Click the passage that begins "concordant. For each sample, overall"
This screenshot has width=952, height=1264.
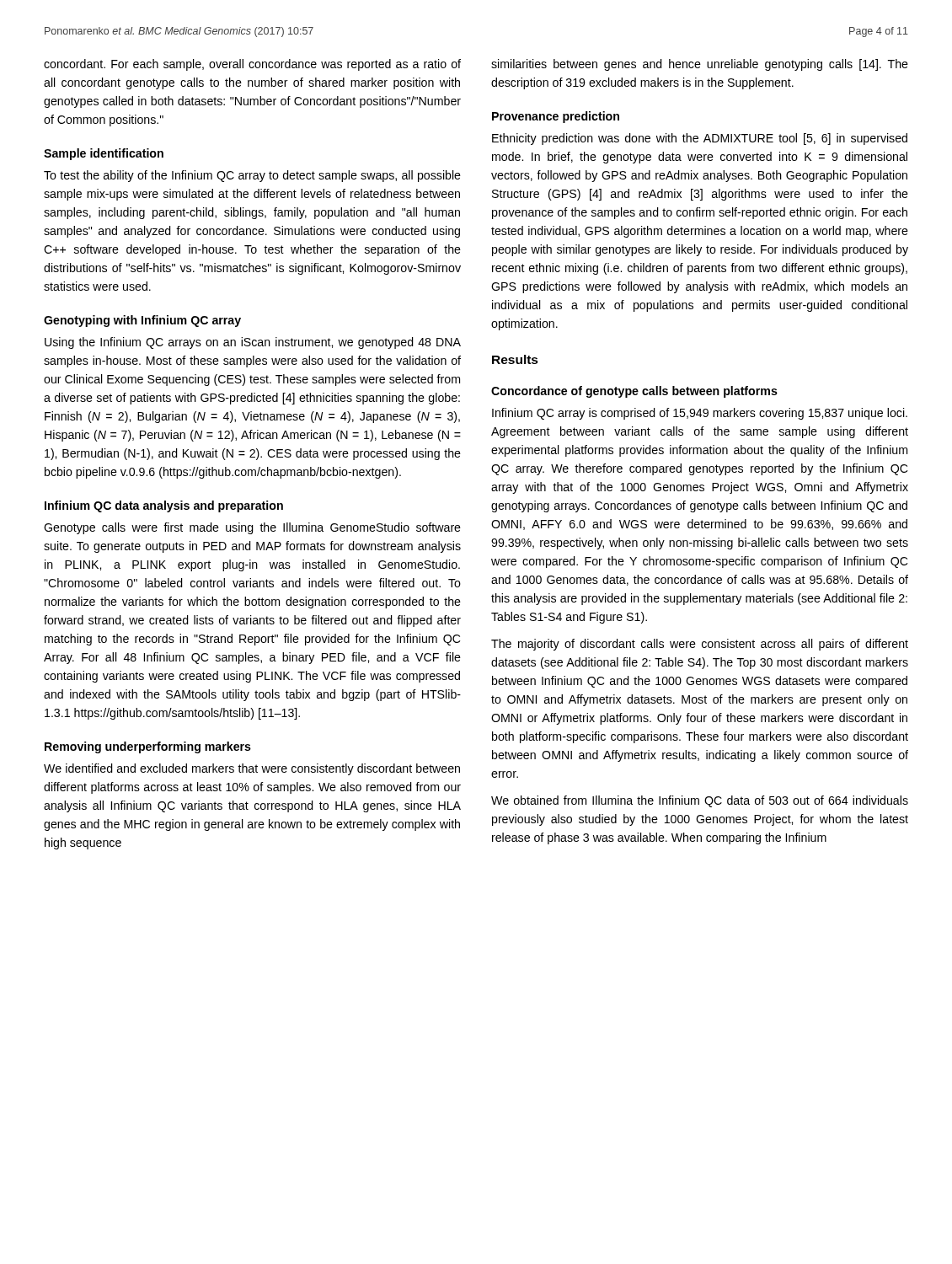252,92
